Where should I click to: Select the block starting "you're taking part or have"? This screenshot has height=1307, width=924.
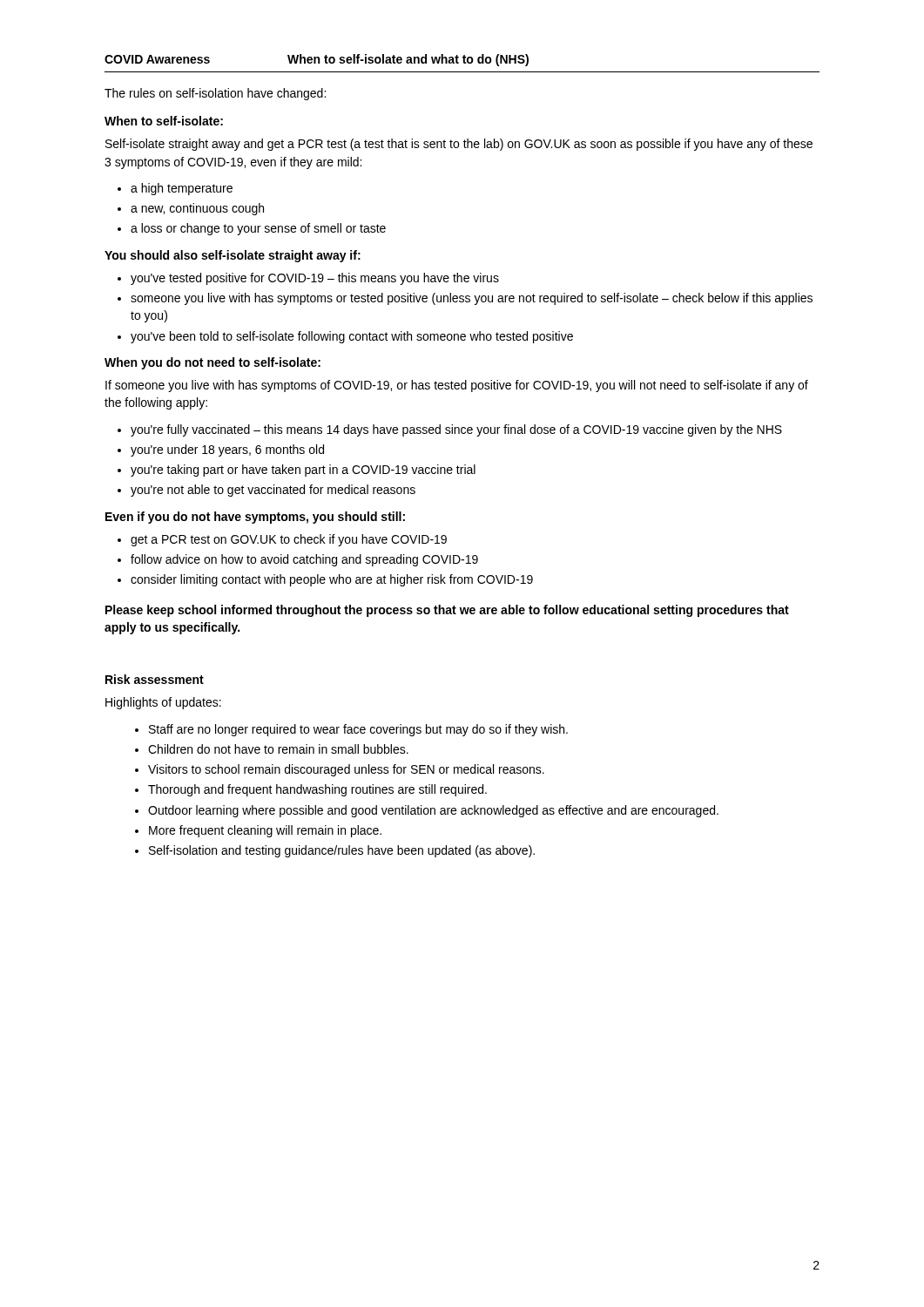[x=303, y=470]
